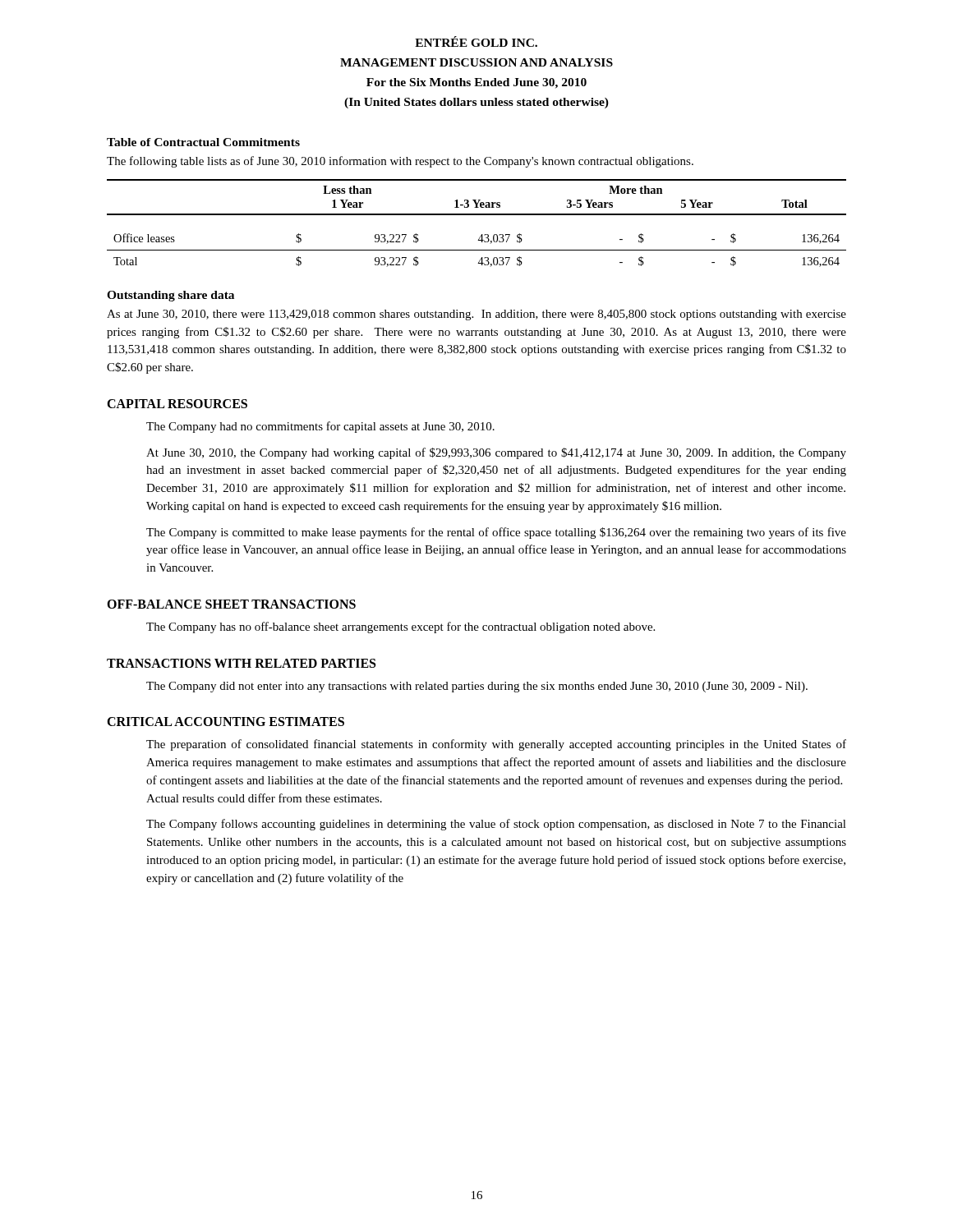Screen dimensions: 1232x953
Task: Locate the text "Table of Contractual Commitments"
Action: point(203,142)
